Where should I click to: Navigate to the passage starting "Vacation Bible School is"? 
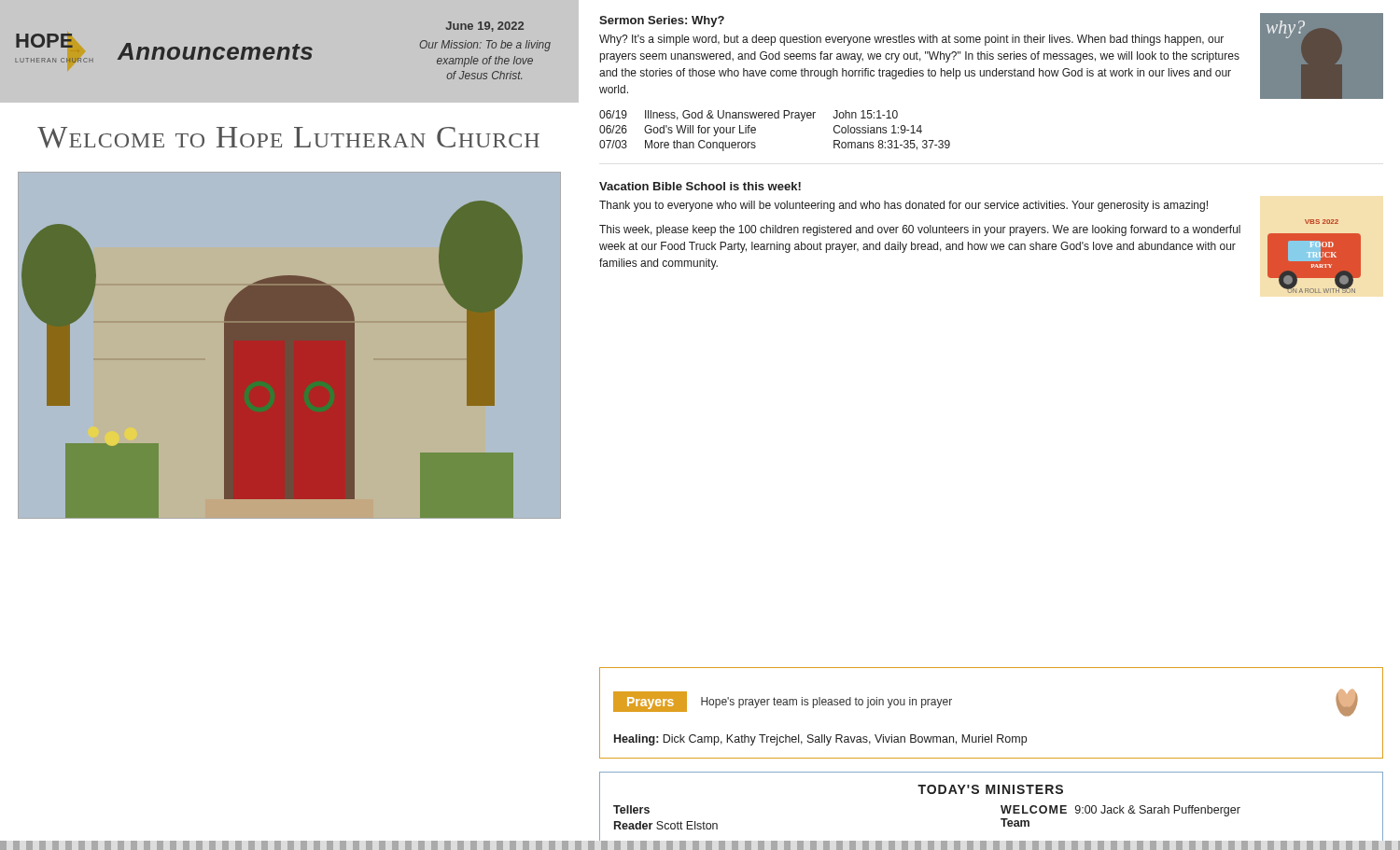pos(700,186)
